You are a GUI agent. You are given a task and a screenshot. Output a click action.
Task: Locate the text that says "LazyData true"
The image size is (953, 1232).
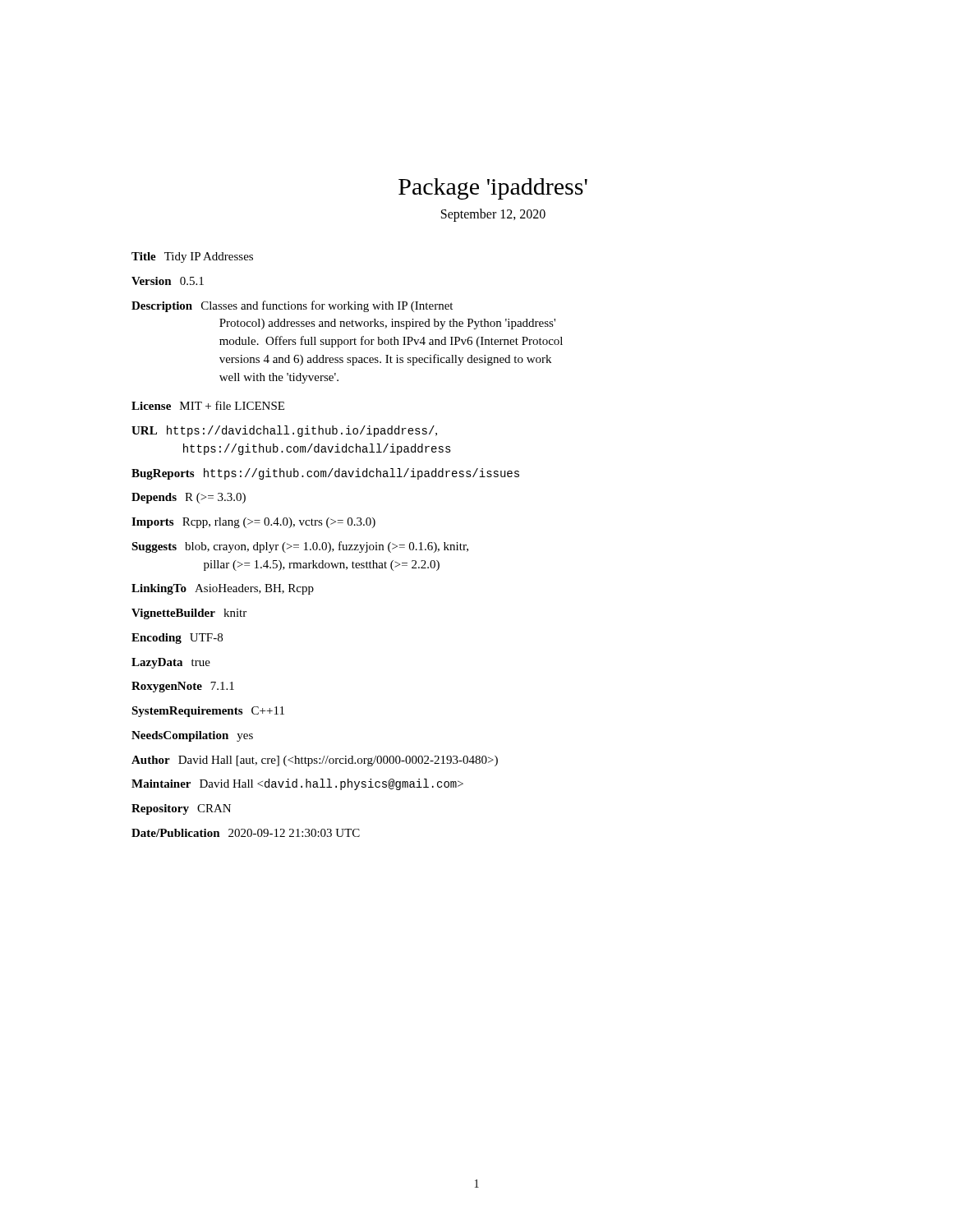(x=171, y=663)
